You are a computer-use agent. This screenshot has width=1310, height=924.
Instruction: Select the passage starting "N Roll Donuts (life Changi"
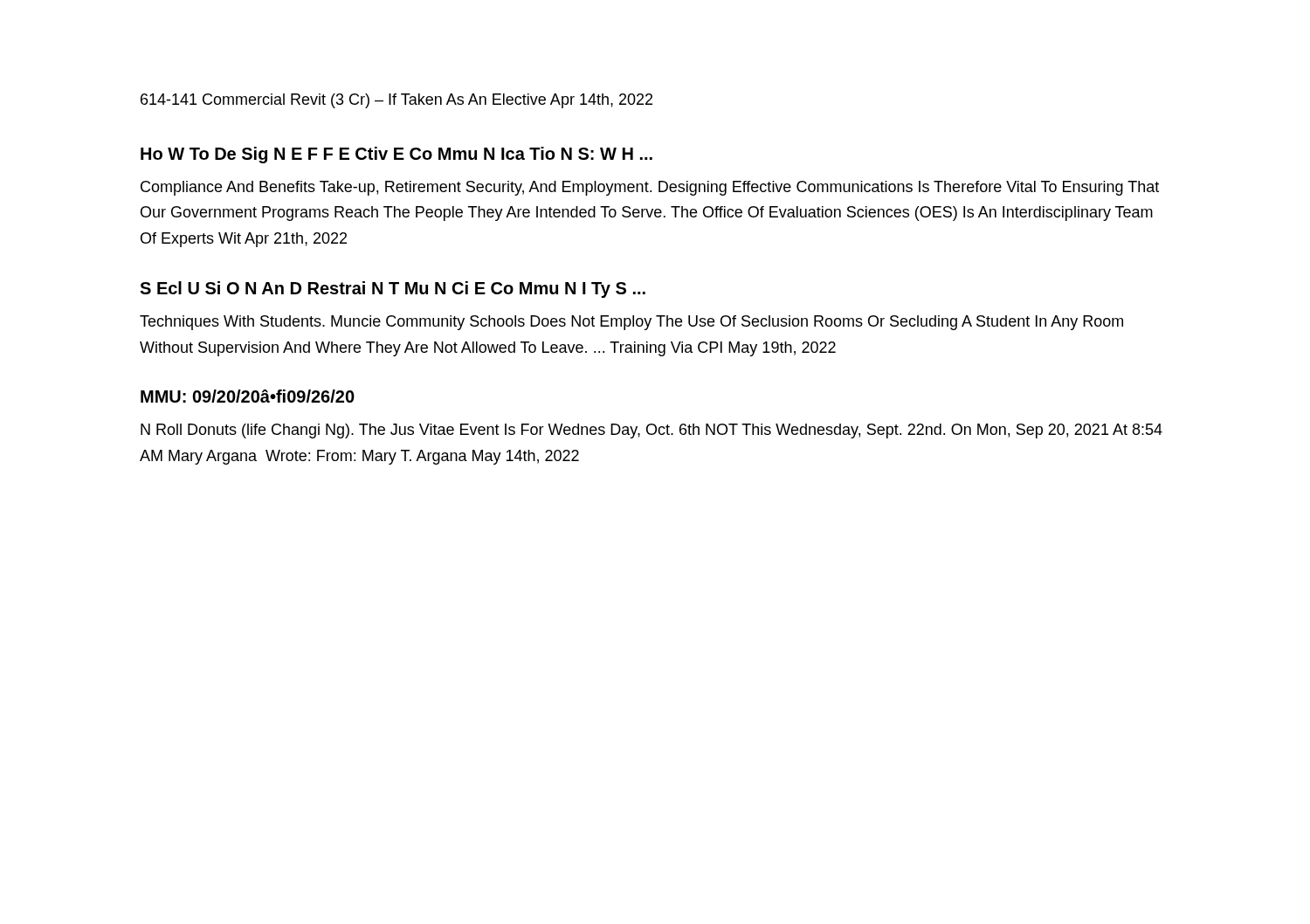(x=651, y=443)
